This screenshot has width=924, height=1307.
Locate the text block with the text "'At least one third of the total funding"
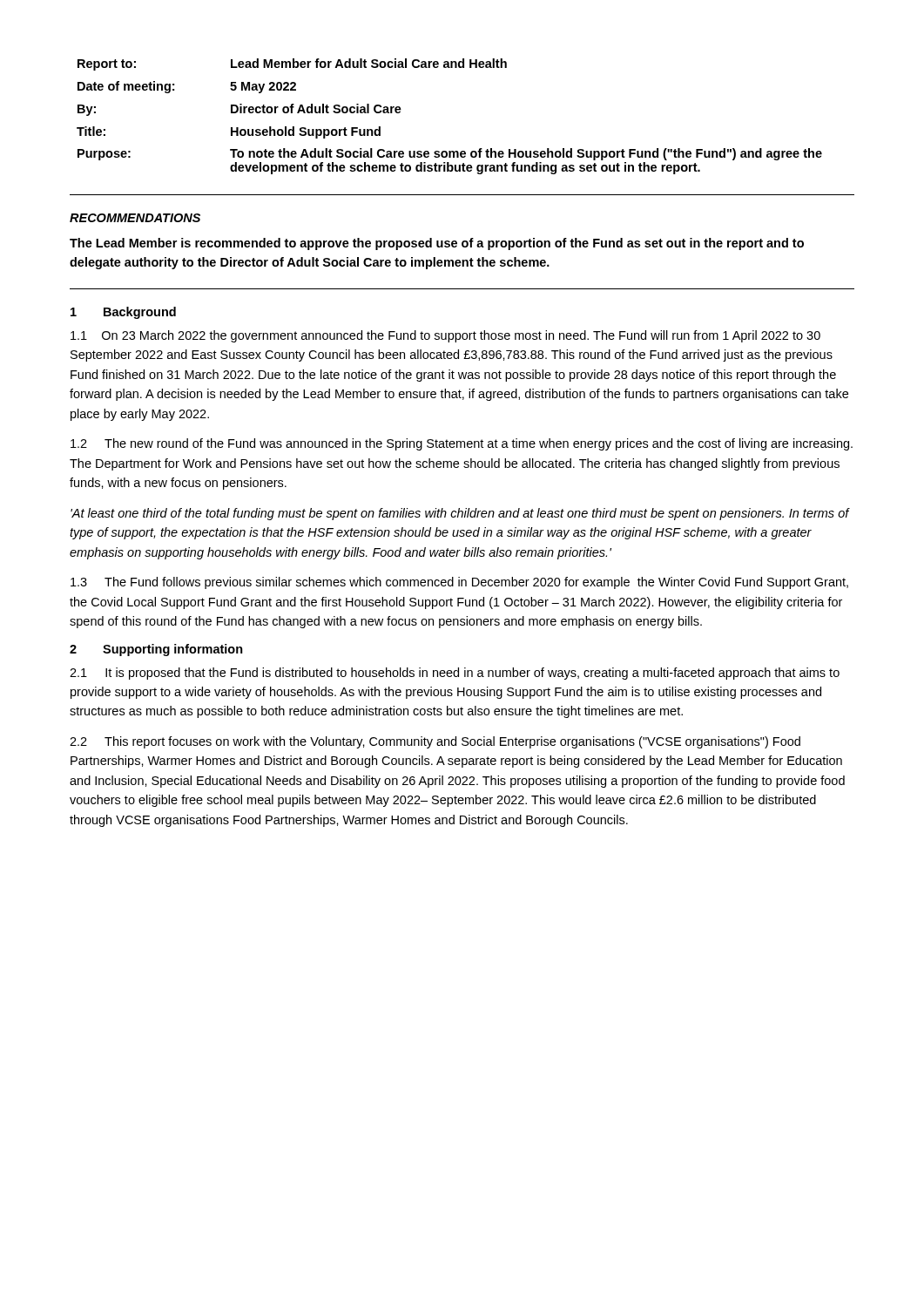(x=459, y=533)
